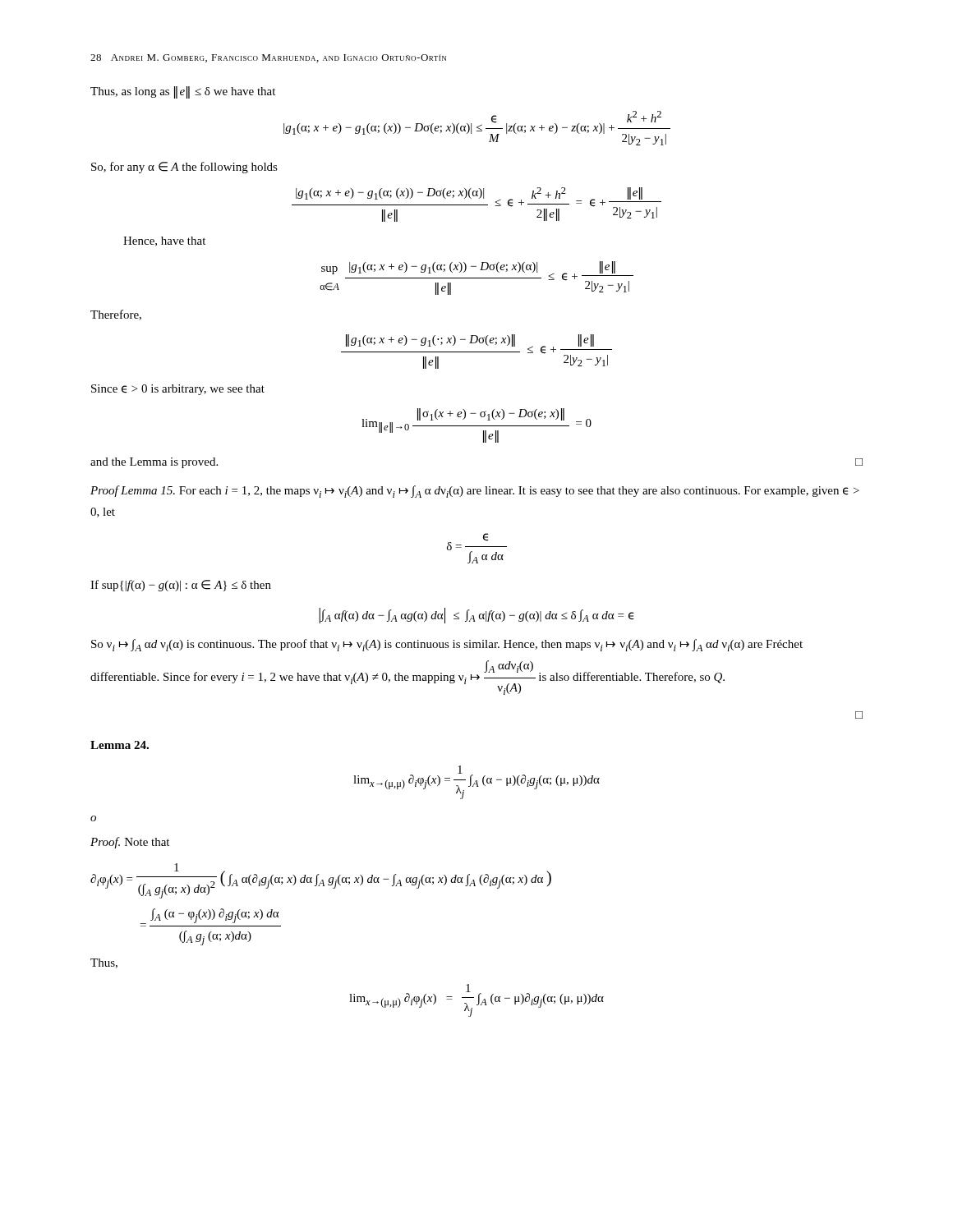Select the text block that reads "So νi ↦ ∫A αd νi(α) is"
Viewport: 953px width, 1232px height.
click(447, 668)
